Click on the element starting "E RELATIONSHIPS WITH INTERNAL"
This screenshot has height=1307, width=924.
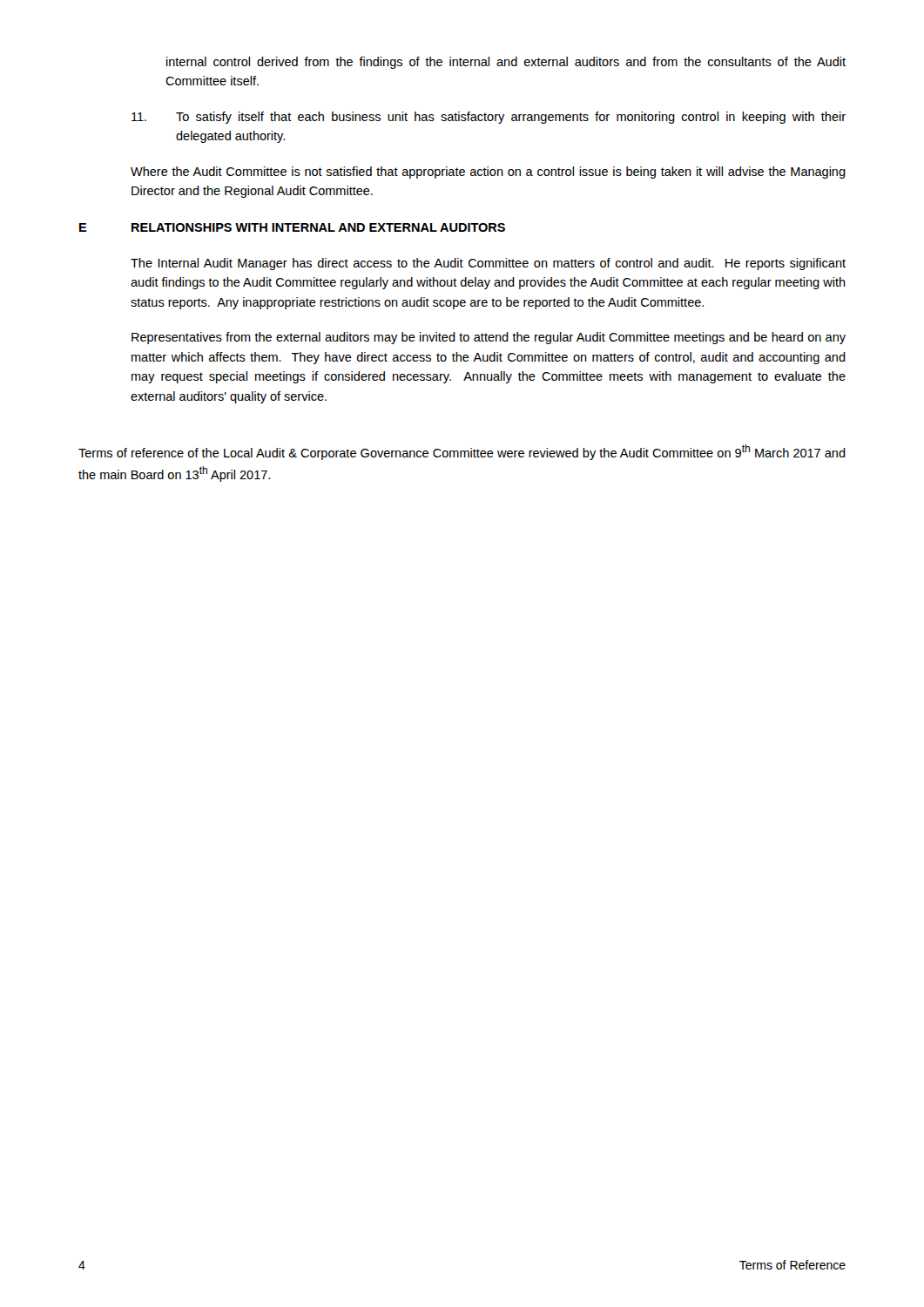coord(292,227)
